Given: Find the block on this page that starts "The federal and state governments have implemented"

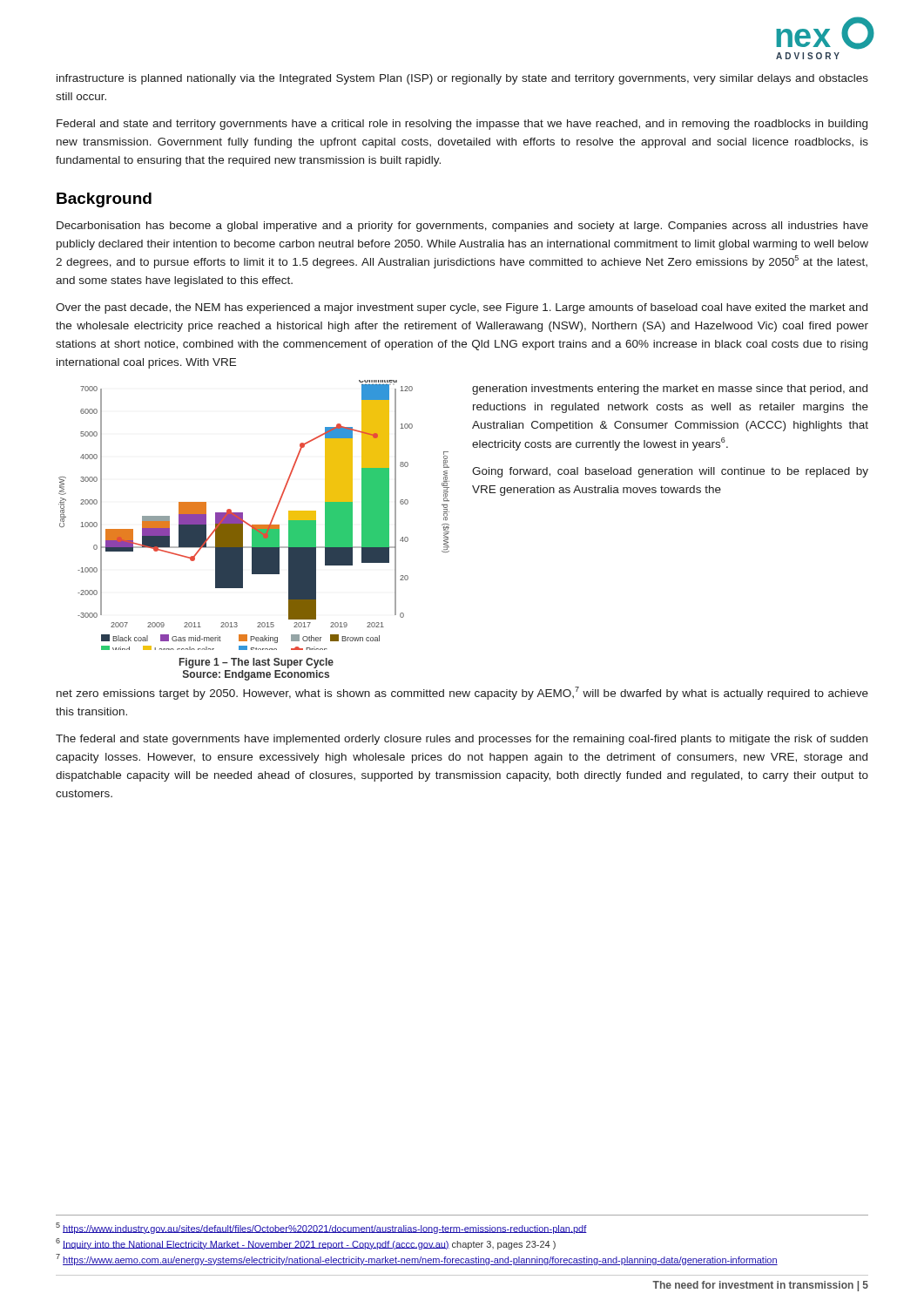Looking at the screenshot, I should [462, 766].
